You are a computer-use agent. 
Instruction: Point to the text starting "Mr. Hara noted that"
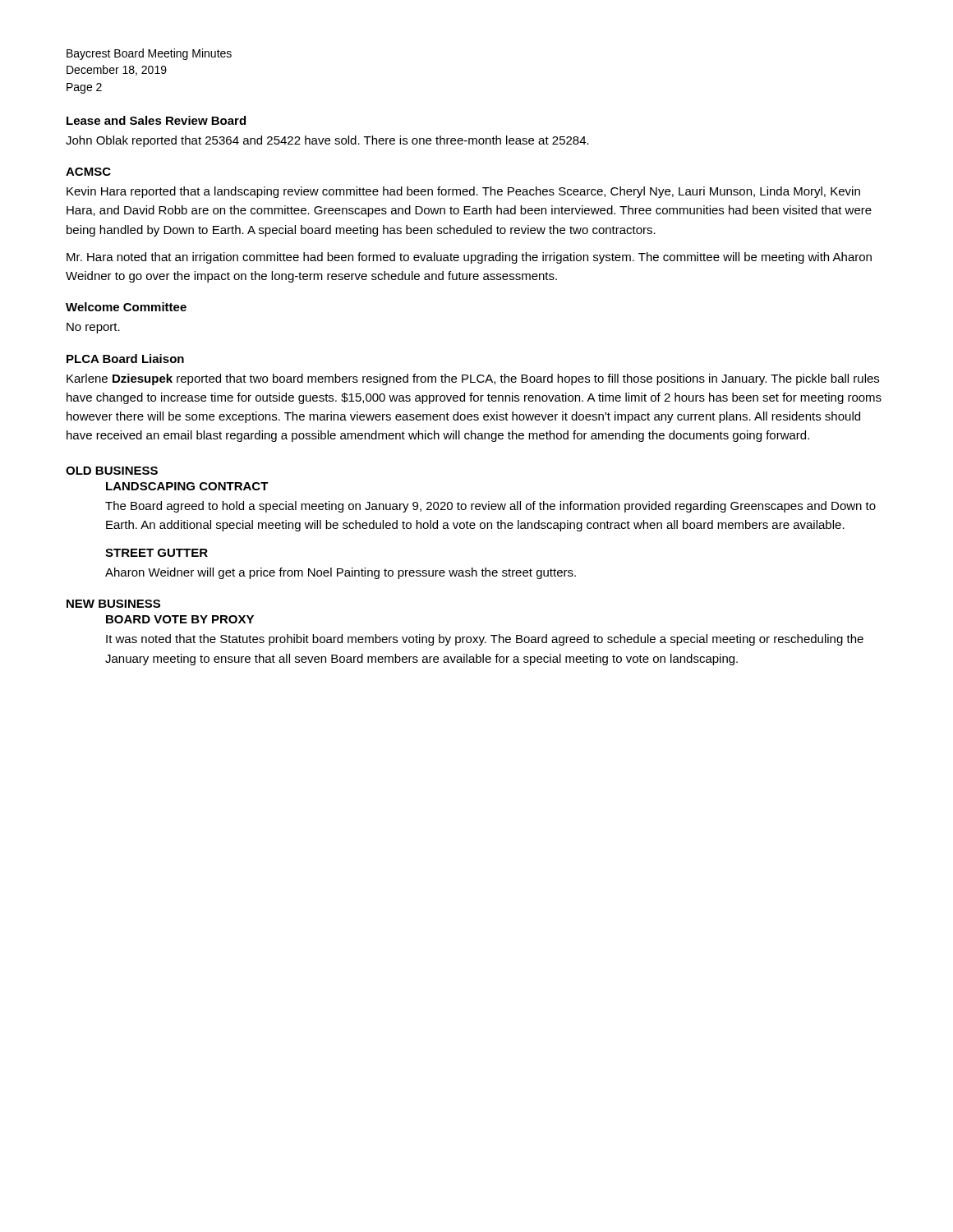click(469, 266)
